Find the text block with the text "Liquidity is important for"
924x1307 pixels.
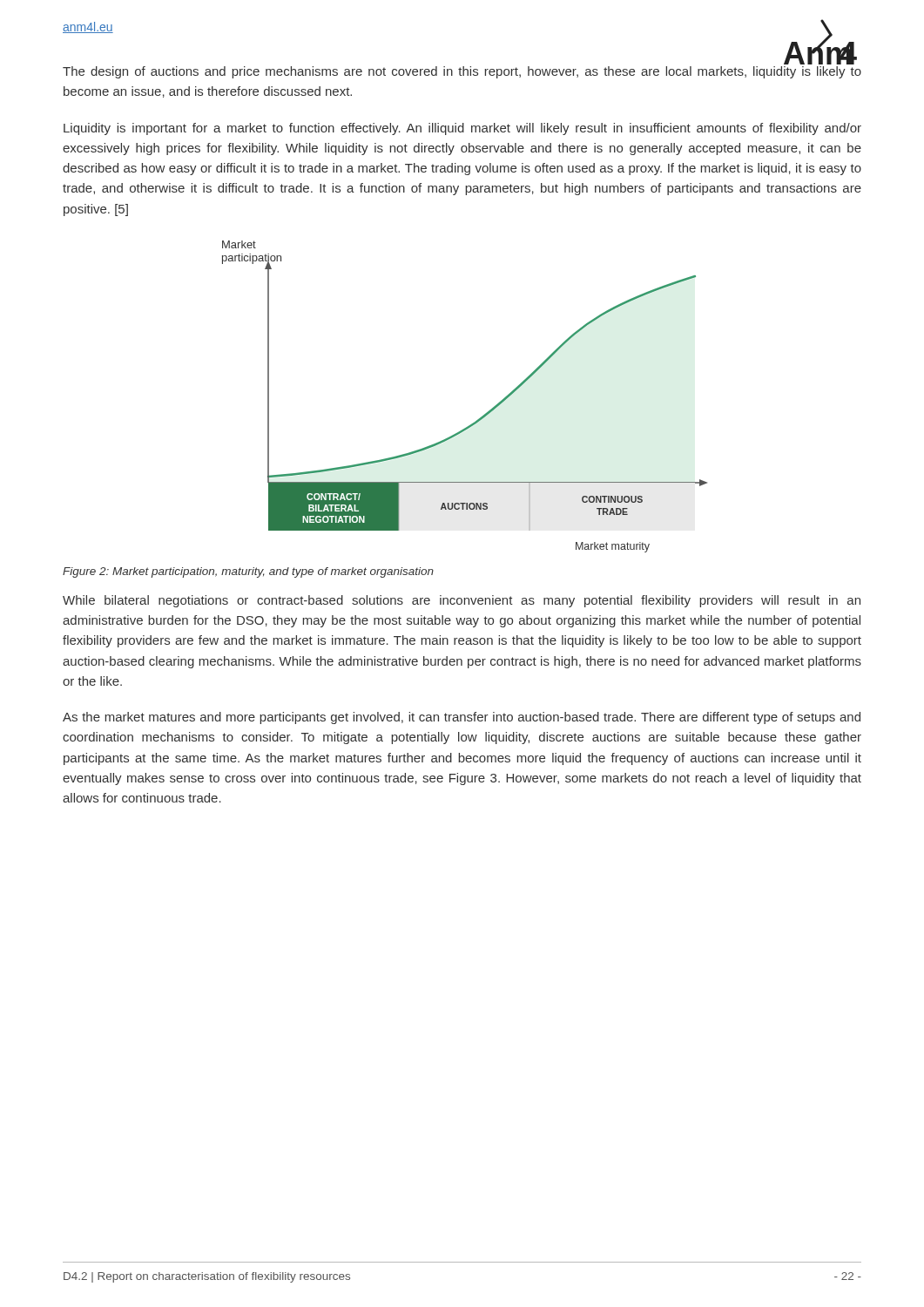462,168
